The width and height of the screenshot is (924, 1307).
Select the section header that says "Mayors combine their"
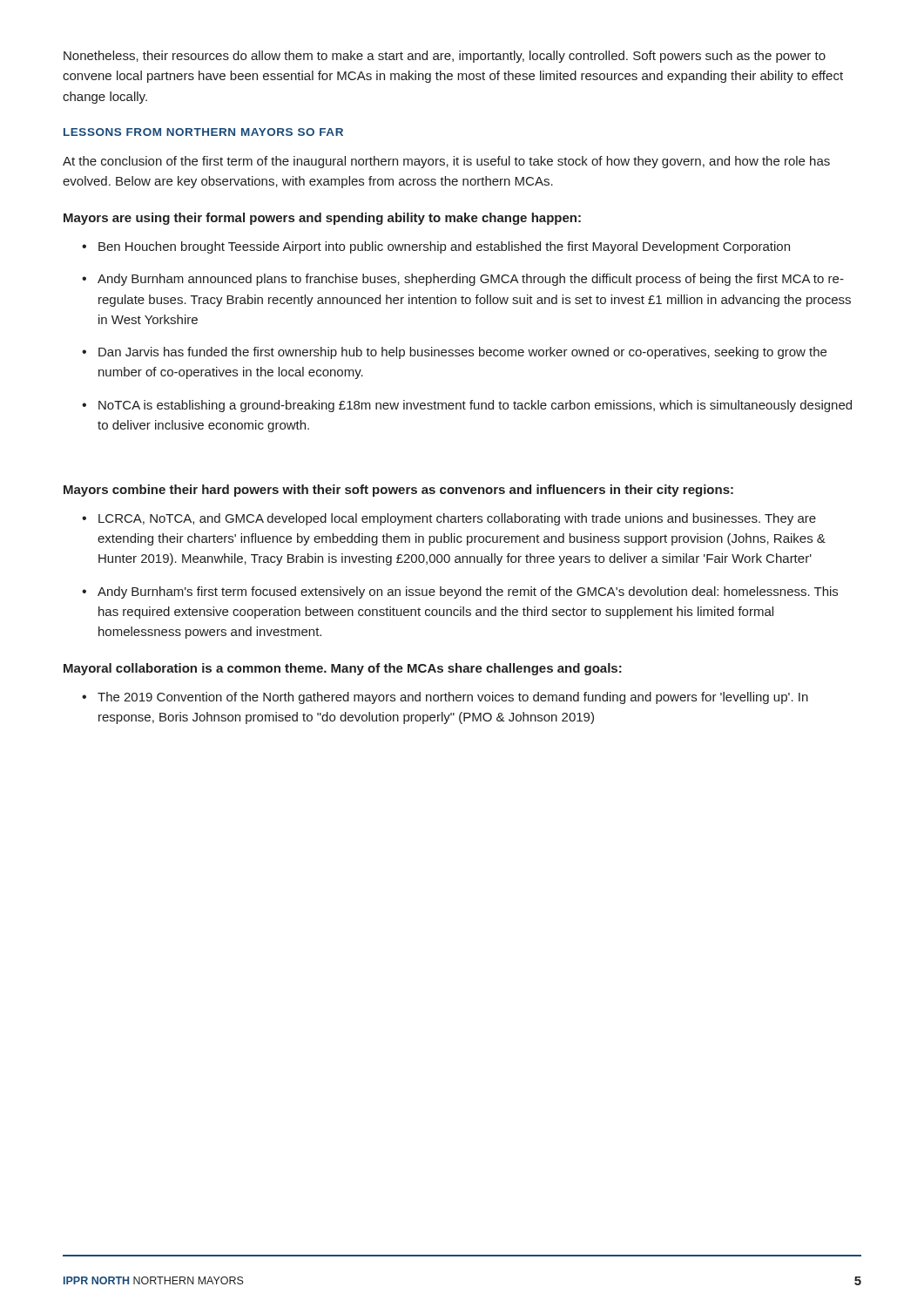[398, 489]
